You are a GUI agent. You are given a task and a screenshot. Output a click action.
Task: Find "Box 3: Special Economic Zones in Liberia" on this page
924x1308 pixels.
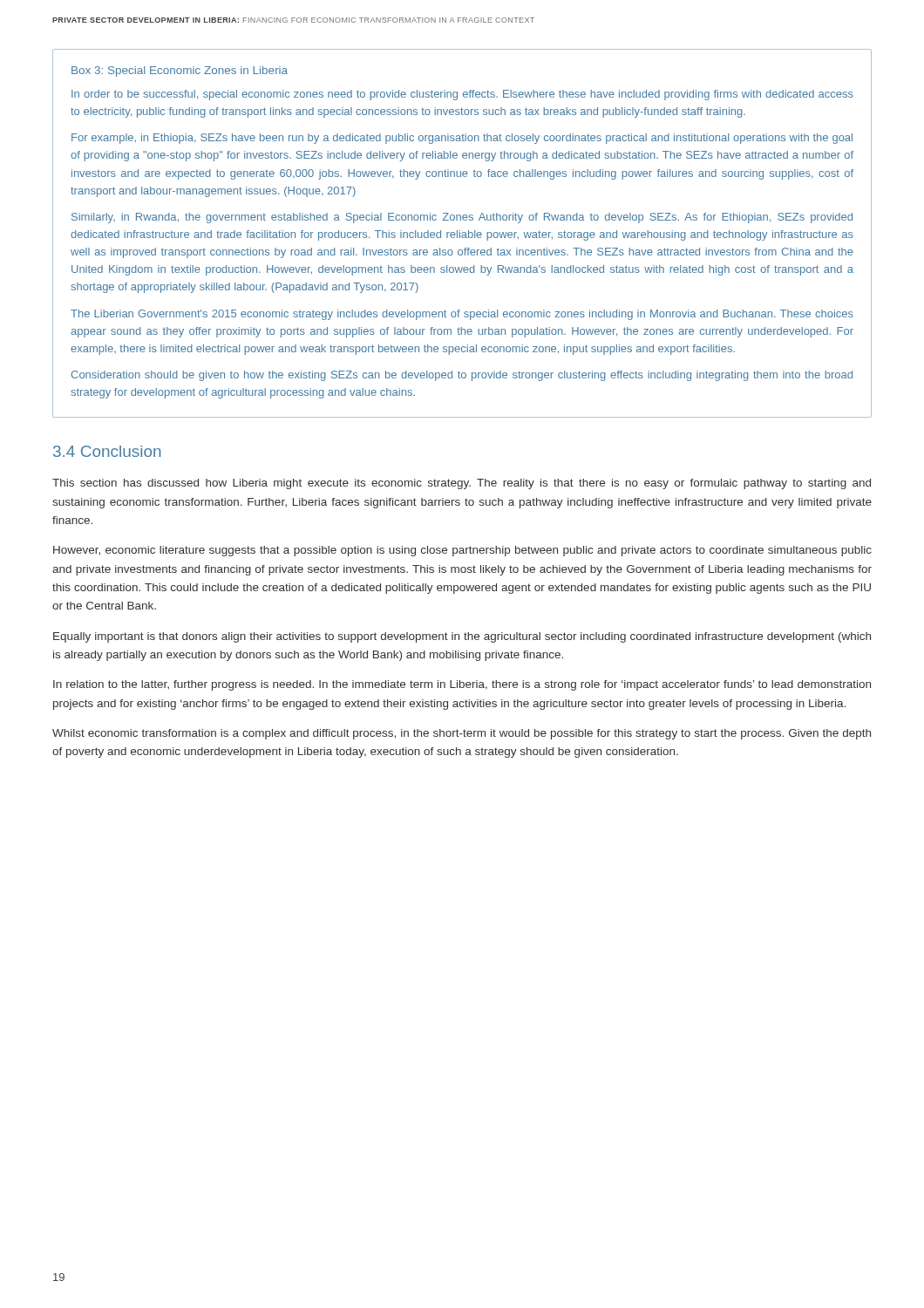(x=179, y=70)
